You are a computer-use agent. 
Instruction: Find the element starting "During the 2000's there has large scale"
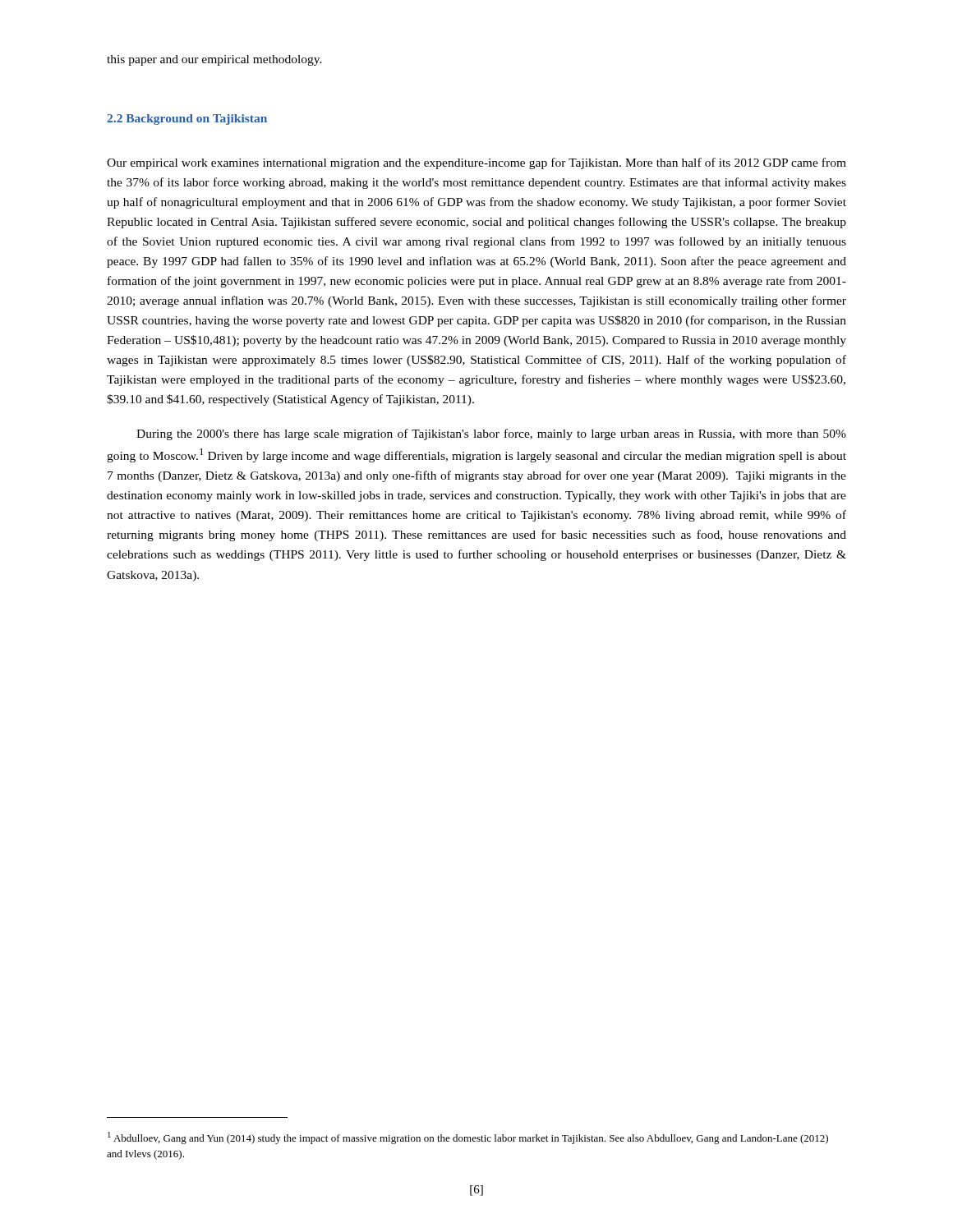(476, 504)
